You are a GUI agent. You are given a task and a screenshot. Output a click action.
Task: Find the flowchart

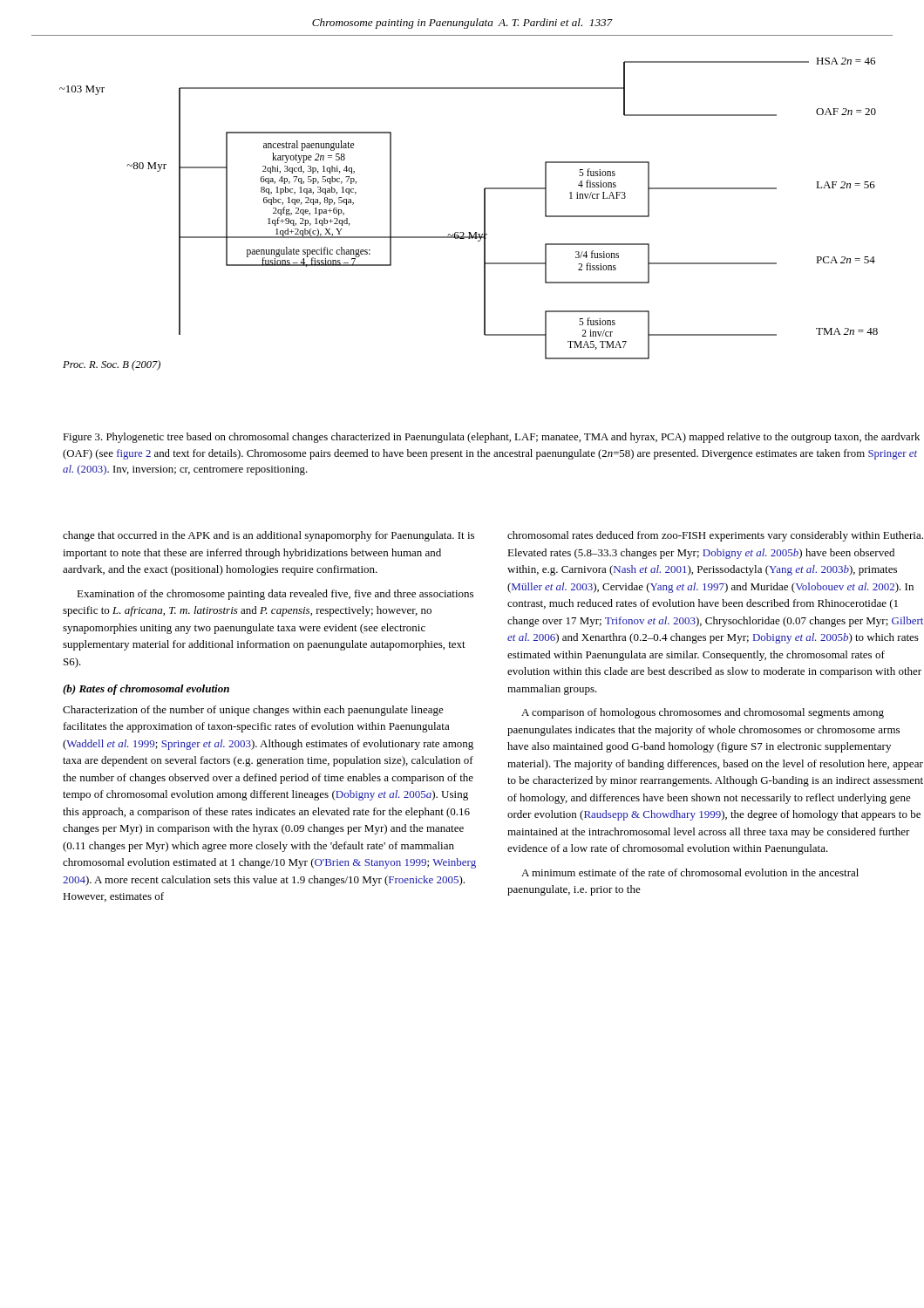(462, 213)
